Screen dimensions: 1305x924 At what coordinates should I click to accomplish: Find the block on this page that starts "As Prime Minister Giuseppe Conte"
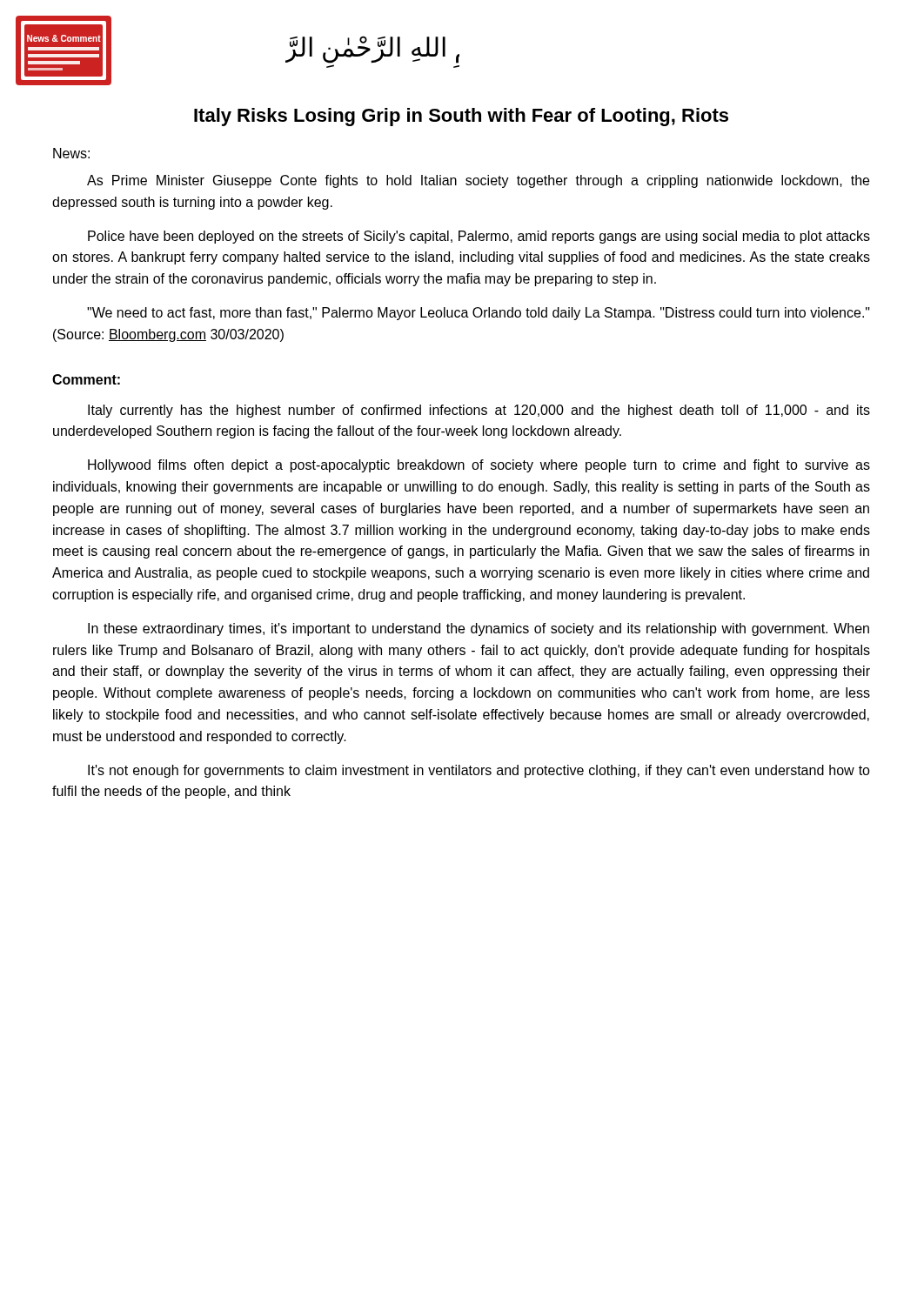tap(461, 191)
